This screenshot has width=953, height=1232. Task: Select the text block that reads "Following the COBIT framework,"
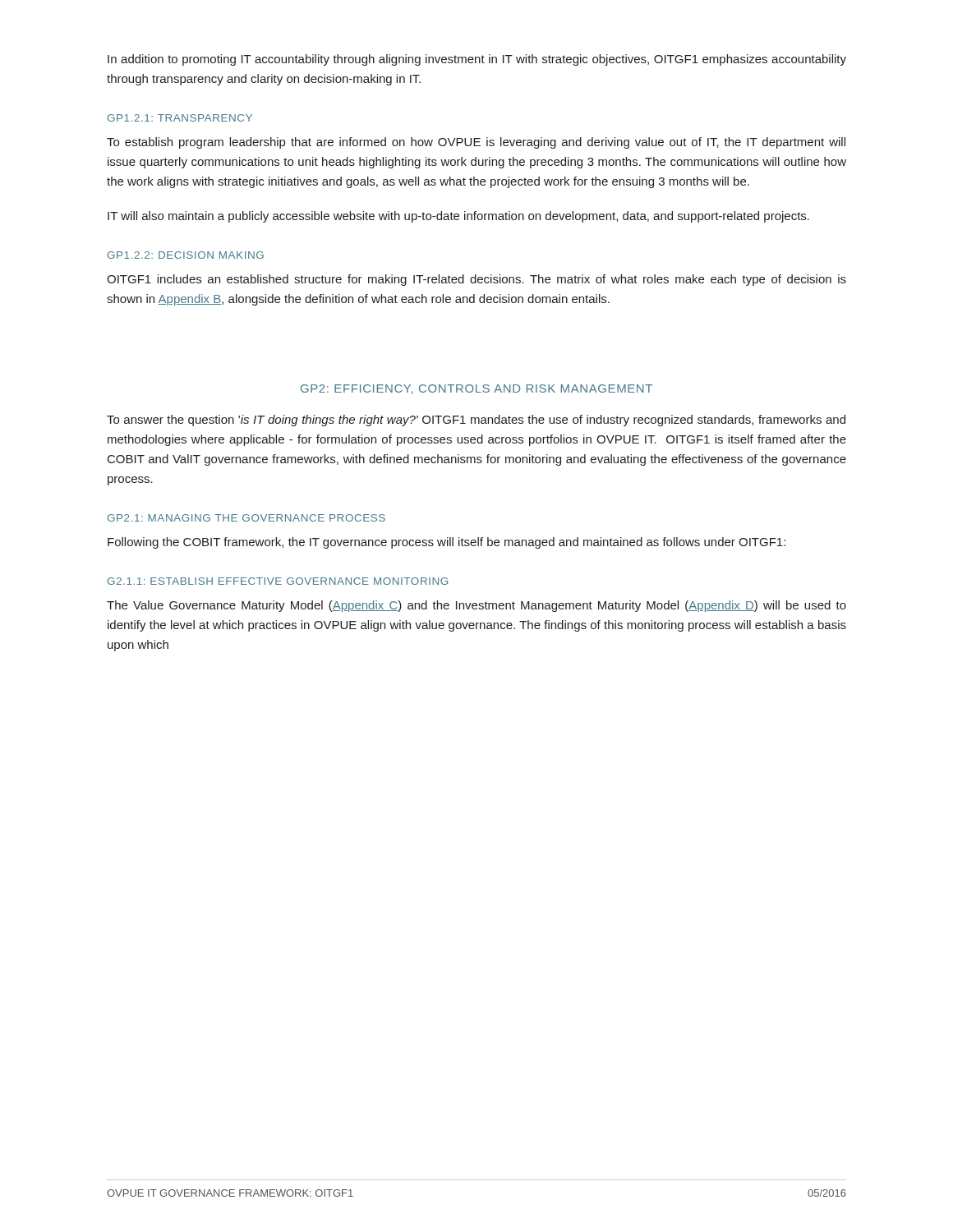[447, 542]
